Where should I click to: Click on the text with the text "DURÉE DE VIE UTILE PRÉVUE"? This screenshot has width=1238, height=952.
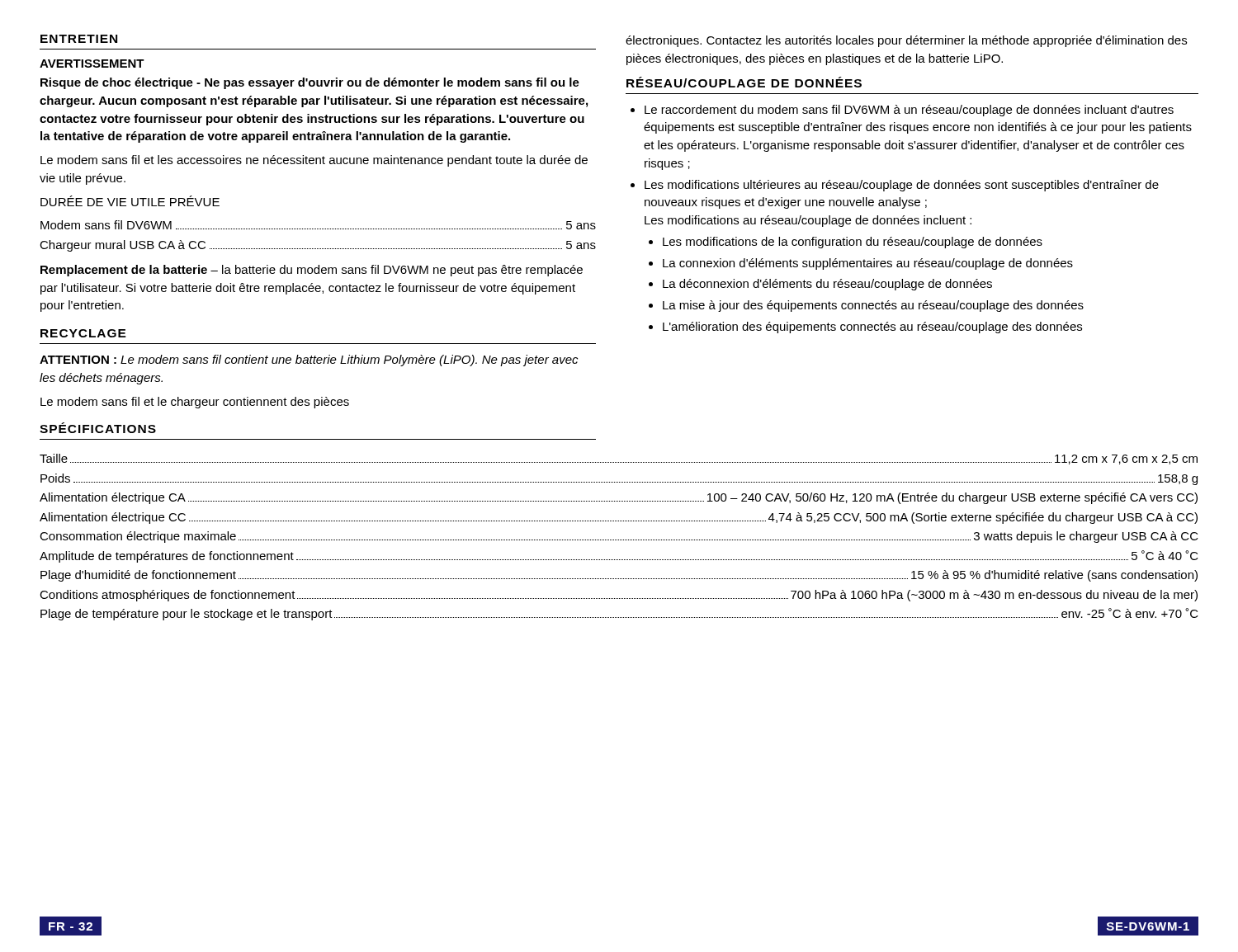130,201
